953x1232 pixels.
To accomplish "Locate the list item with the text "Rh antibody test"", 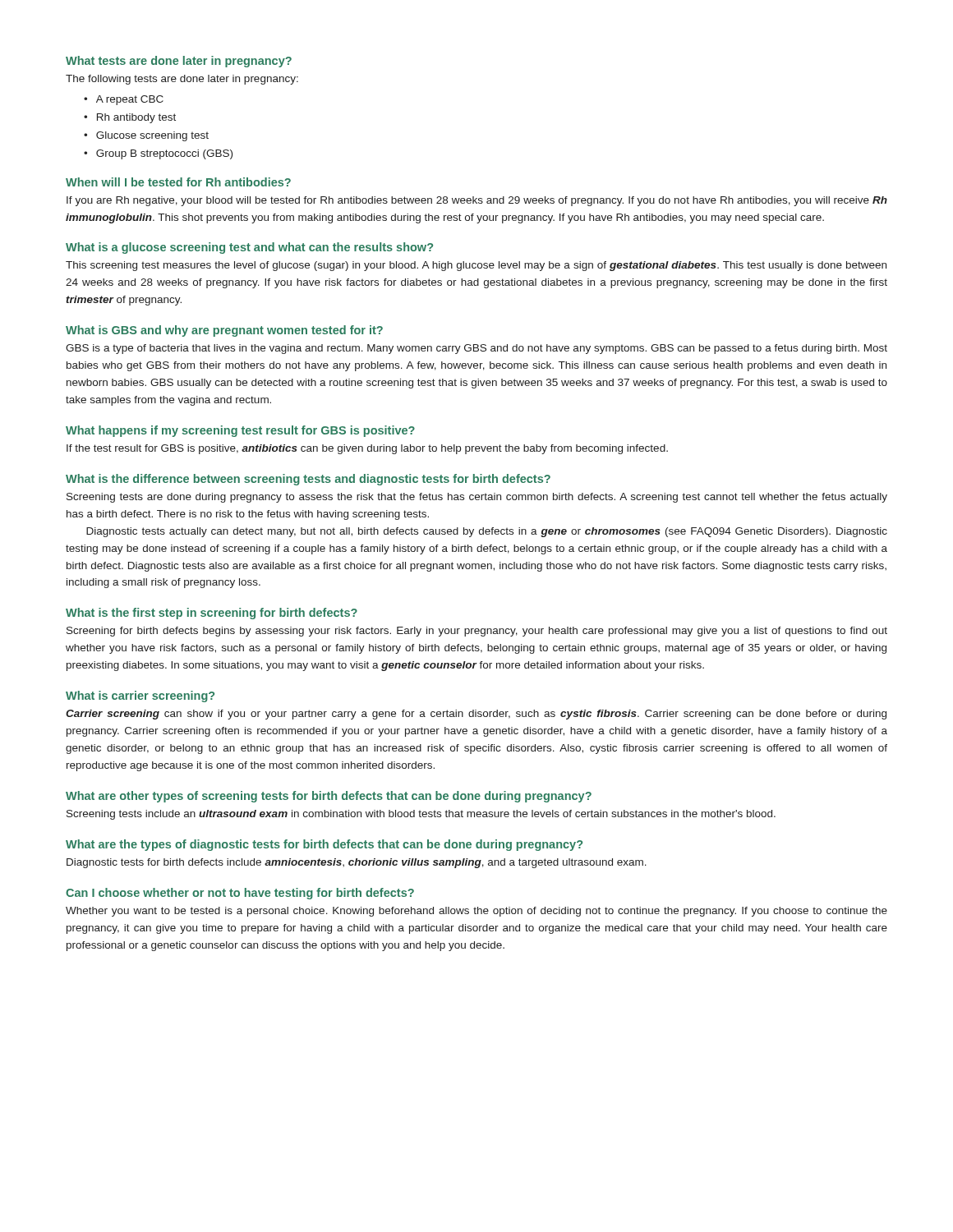I will pos(136,117).
